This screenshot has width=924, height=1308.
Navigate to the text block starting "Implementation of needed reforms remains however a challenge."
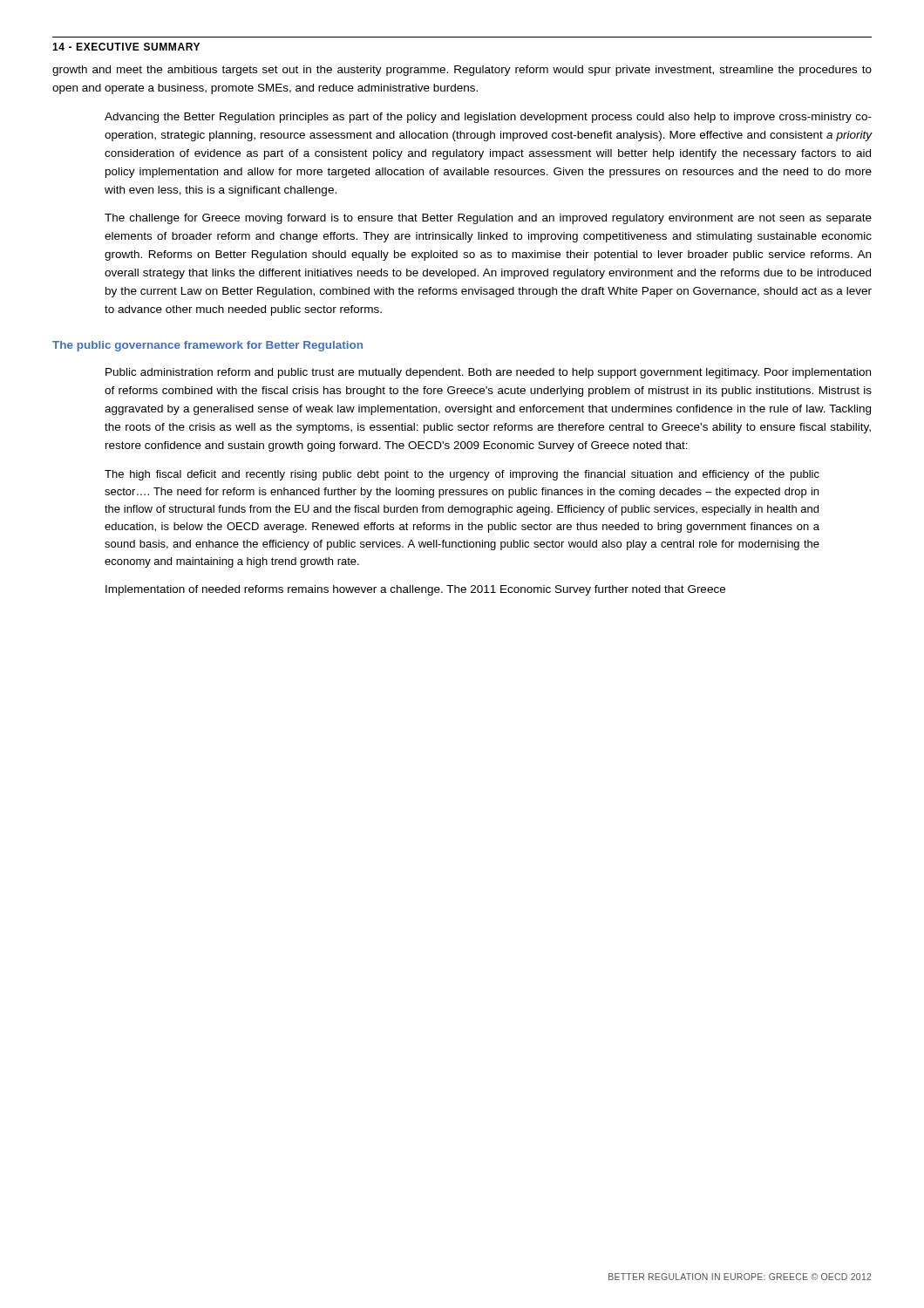415,589
